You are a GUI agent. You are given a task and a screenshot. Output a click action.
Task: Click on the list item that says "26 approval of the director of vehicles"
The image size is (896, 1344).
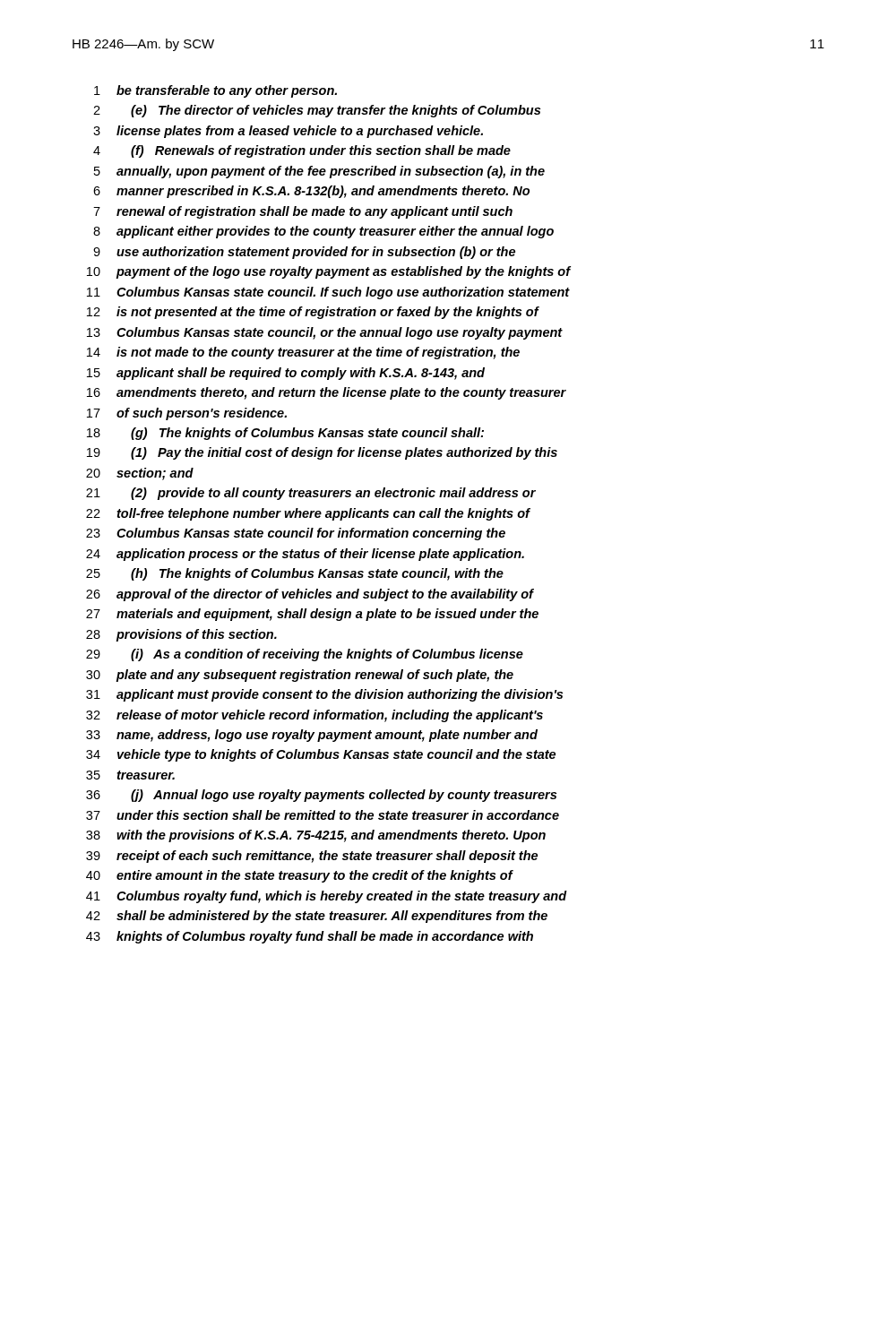point(448,594)
